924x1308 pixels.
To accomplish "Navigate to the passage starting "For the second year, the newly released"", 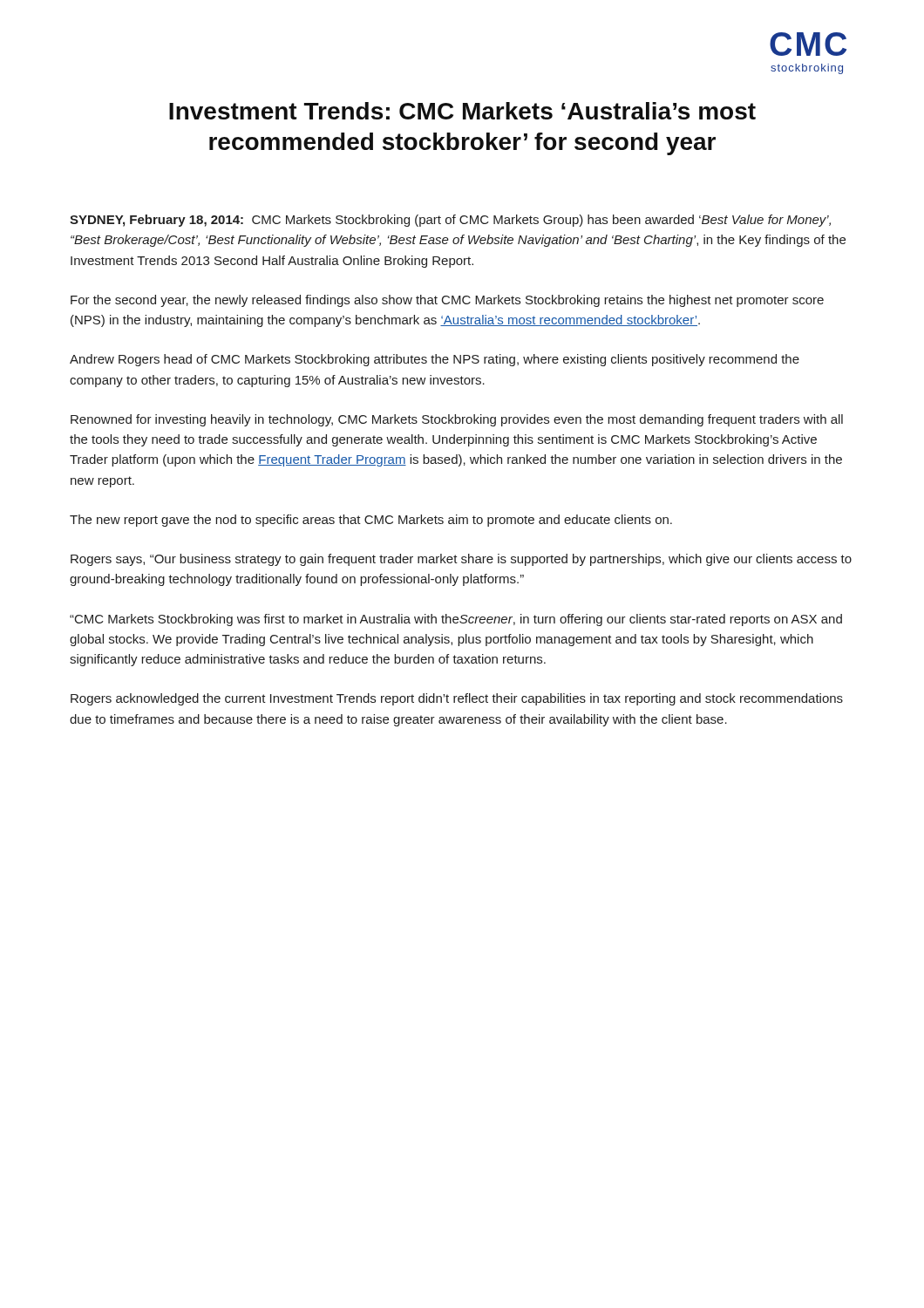I will 447,309.
